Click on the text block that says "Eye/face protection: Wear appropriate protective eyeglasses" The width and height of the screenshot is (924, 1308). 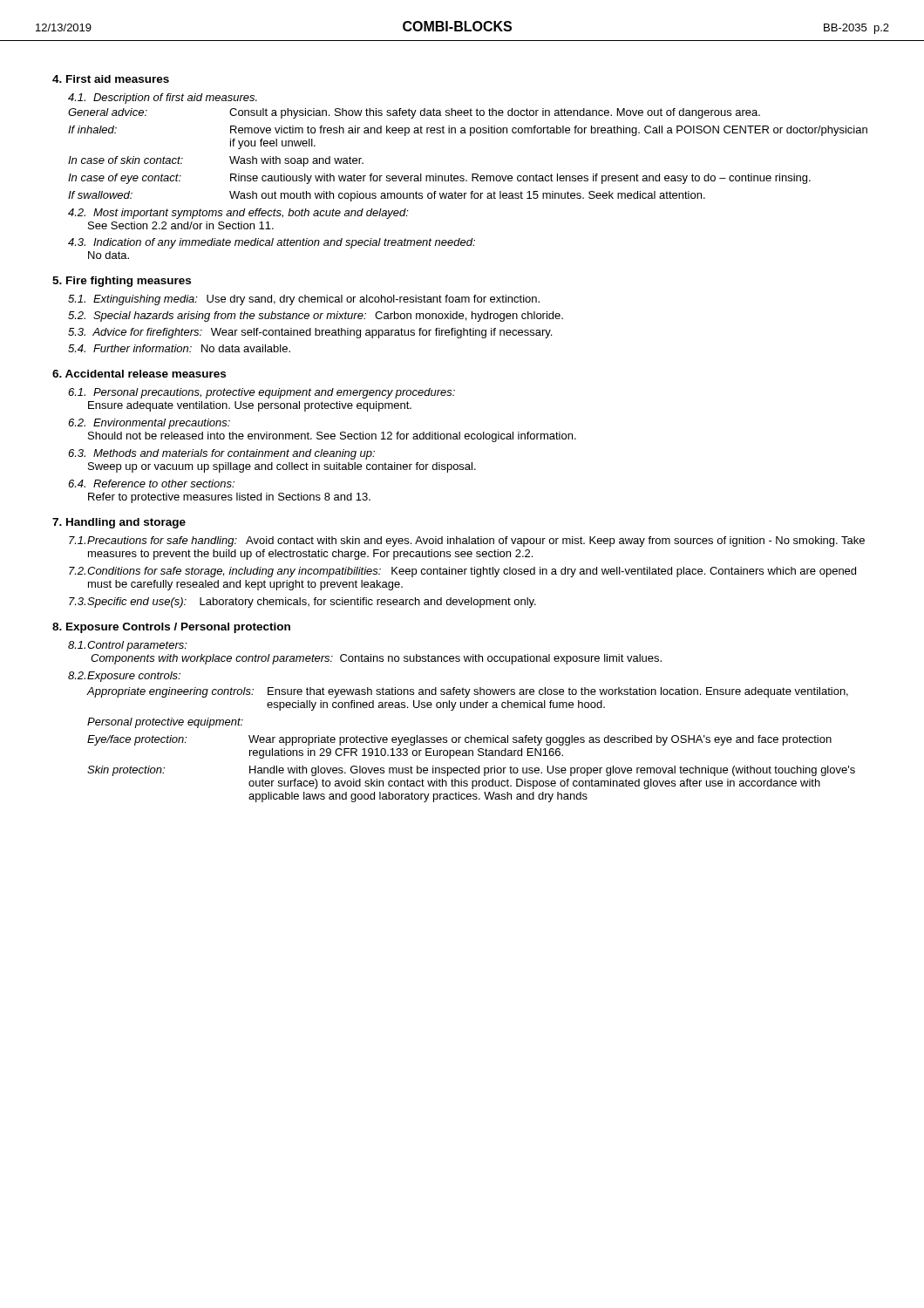pos(479,746)
